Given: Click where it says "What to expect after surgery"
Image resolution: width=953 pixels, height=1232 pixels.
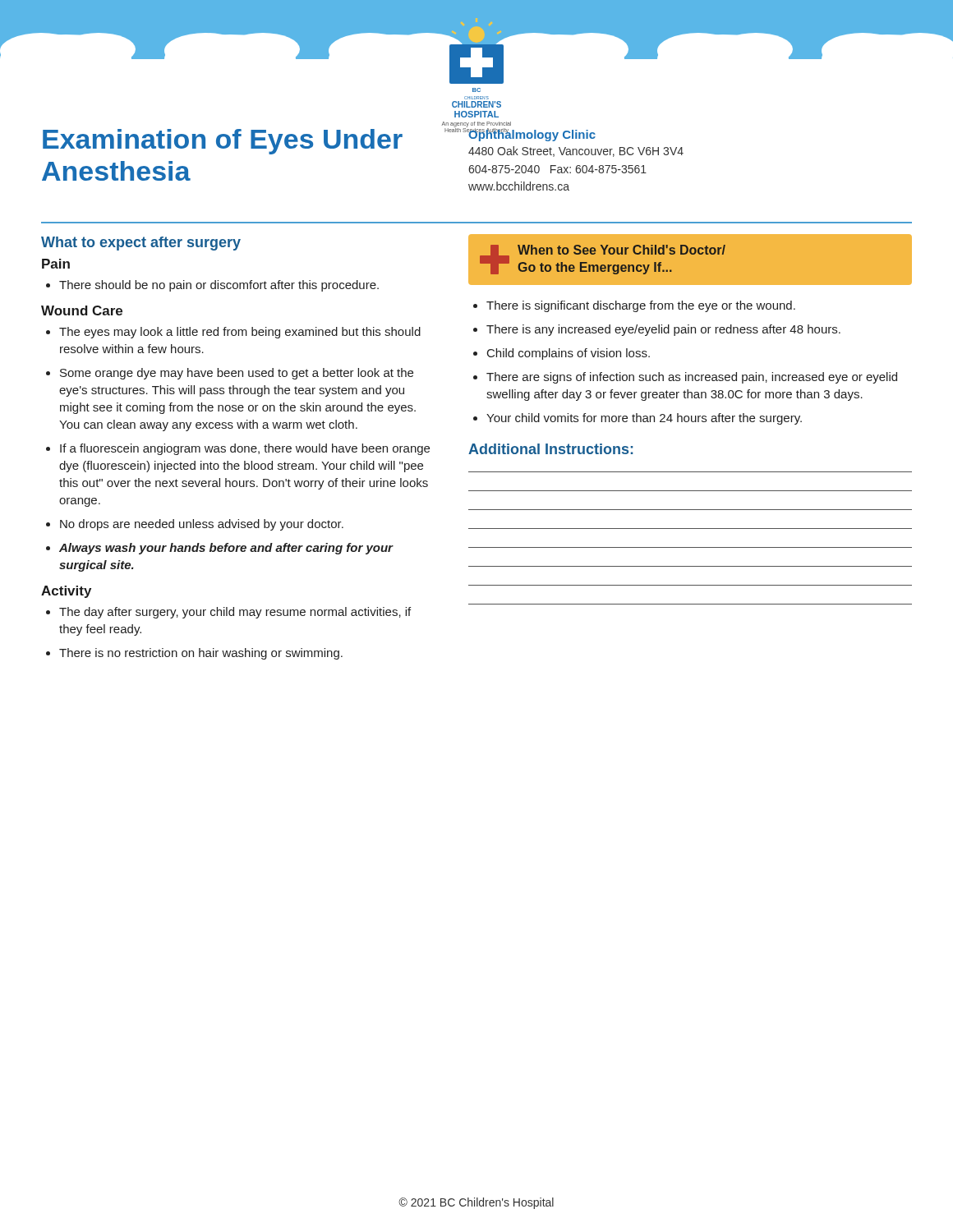Looking at the screenshot, I should tap(238, 243).
